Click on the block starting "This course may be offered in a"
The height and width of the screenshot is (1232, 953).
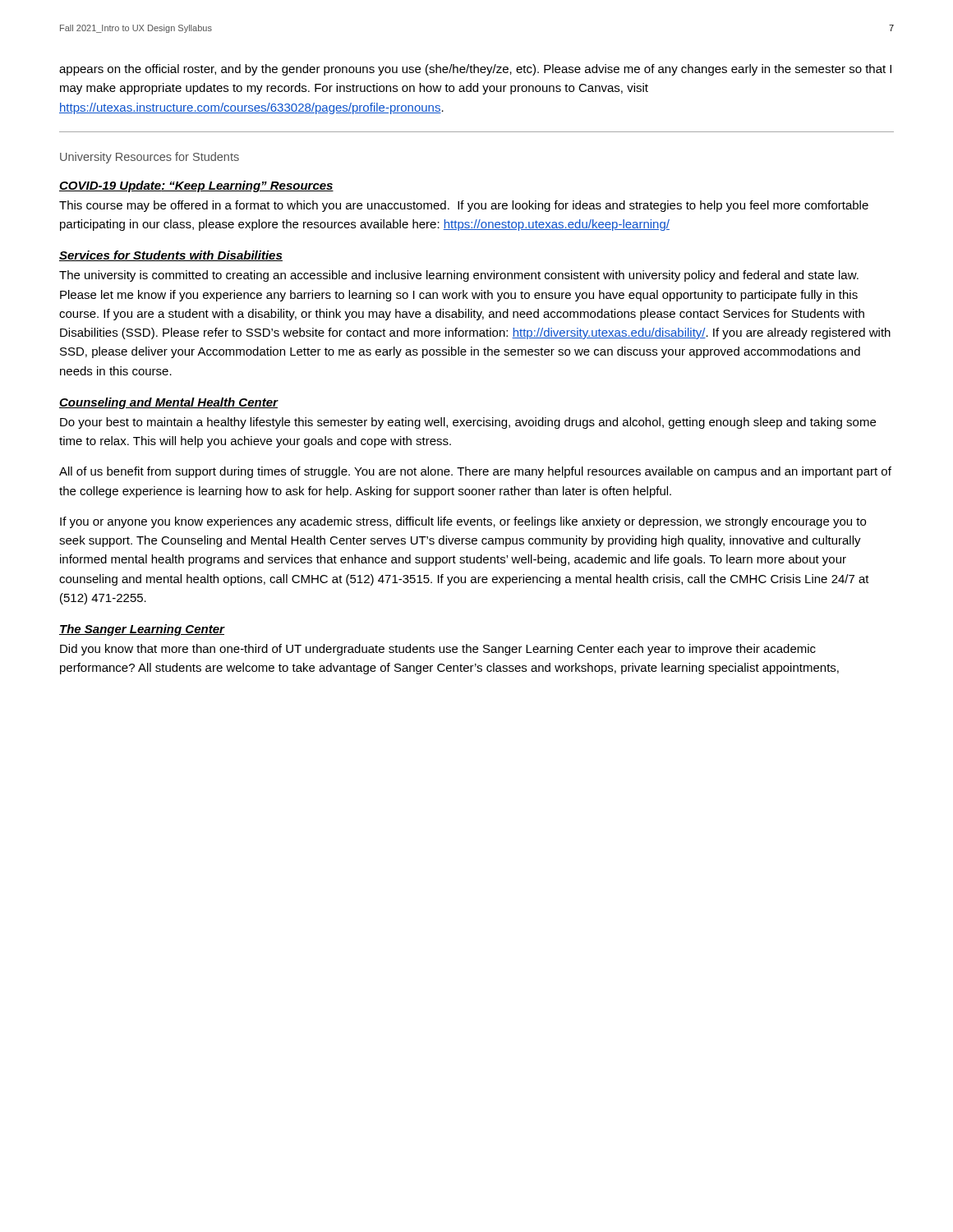coord(464,214)
